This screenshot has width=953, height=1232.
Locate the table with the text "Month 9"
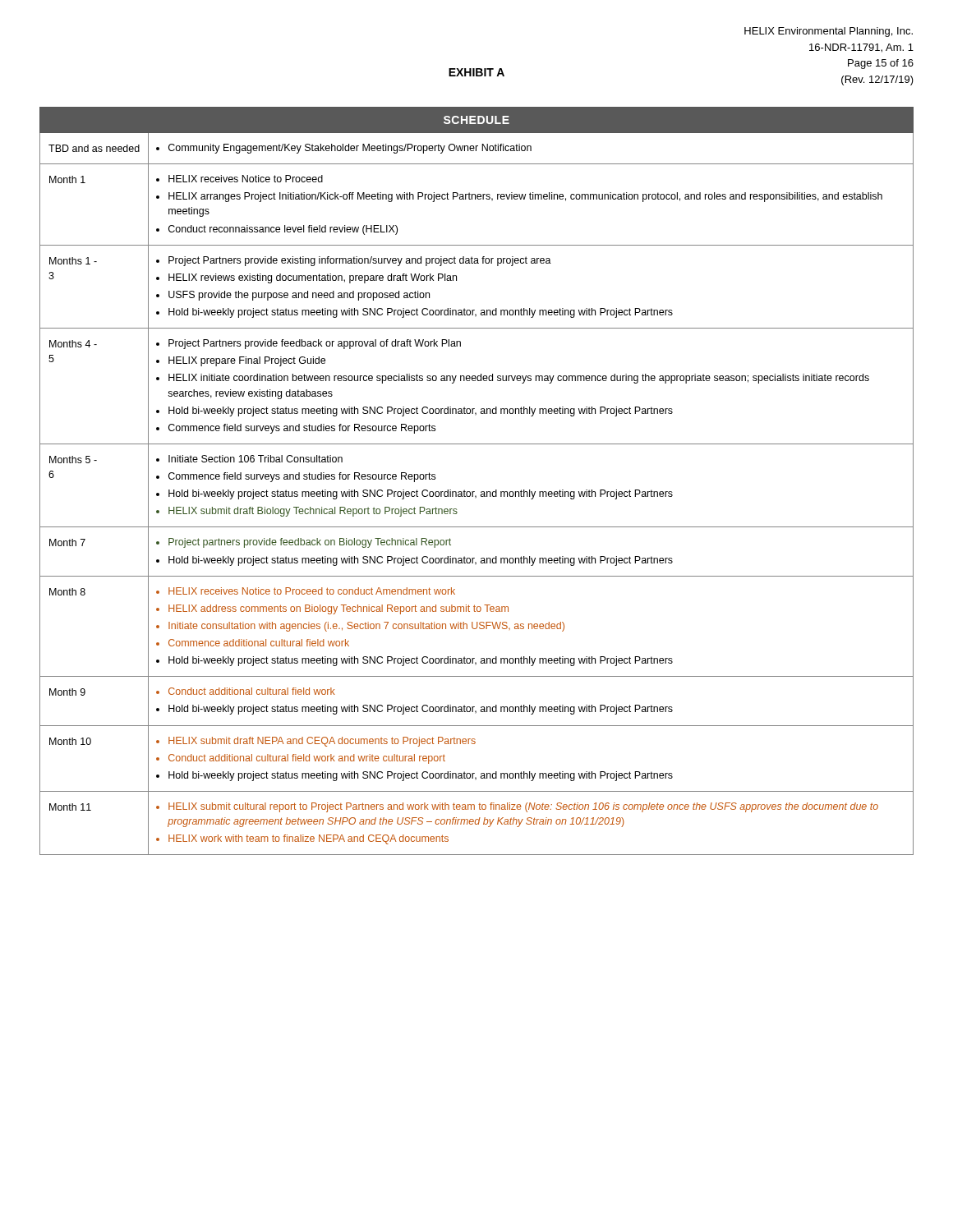coord(476,481)
